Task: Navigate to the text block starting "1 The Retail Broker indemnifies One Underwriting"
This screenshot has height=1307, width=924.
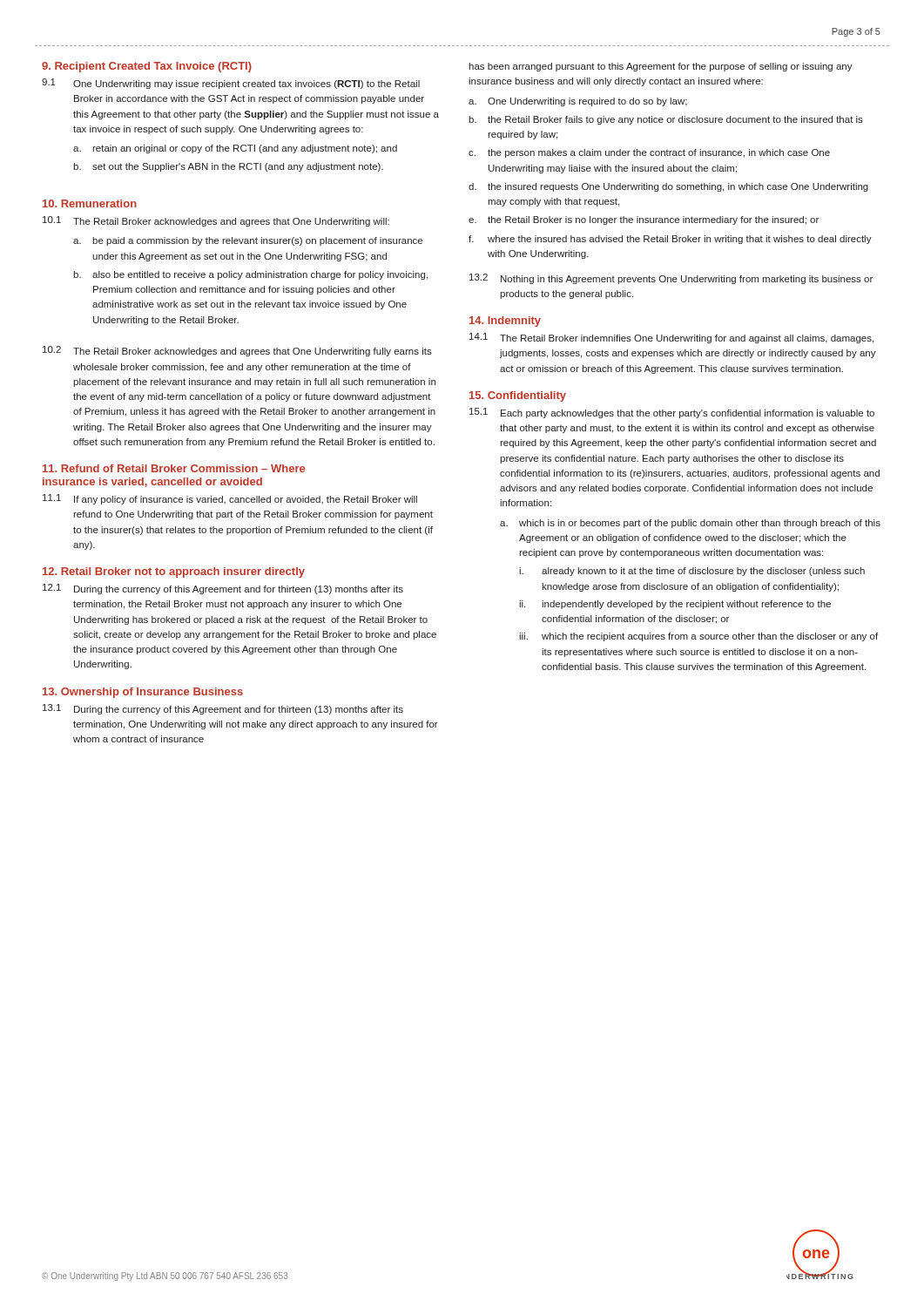Action: (676, 354)
